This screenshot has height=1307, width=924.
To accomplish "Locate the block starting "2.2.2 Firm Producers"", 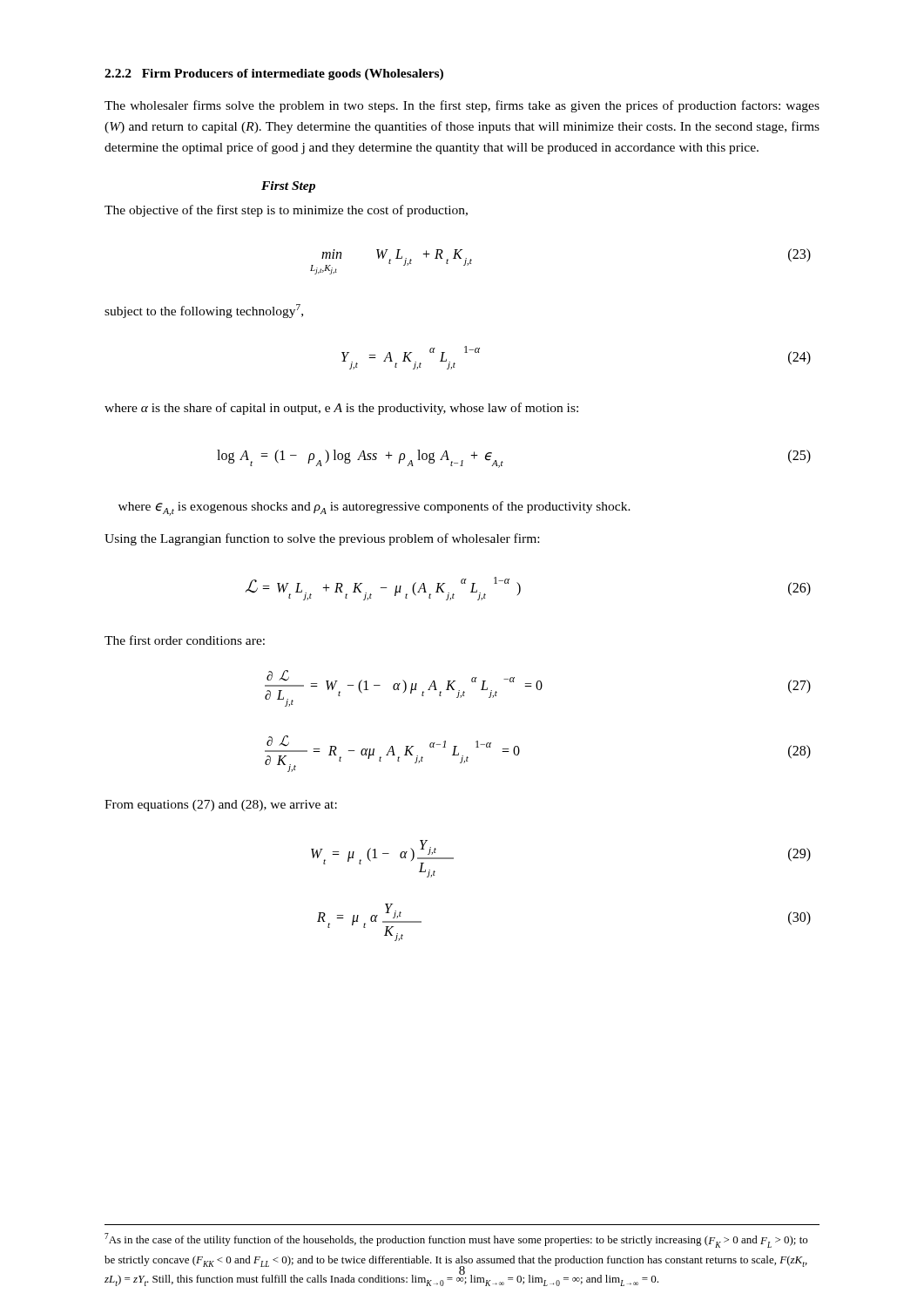I will click(274, 73).
